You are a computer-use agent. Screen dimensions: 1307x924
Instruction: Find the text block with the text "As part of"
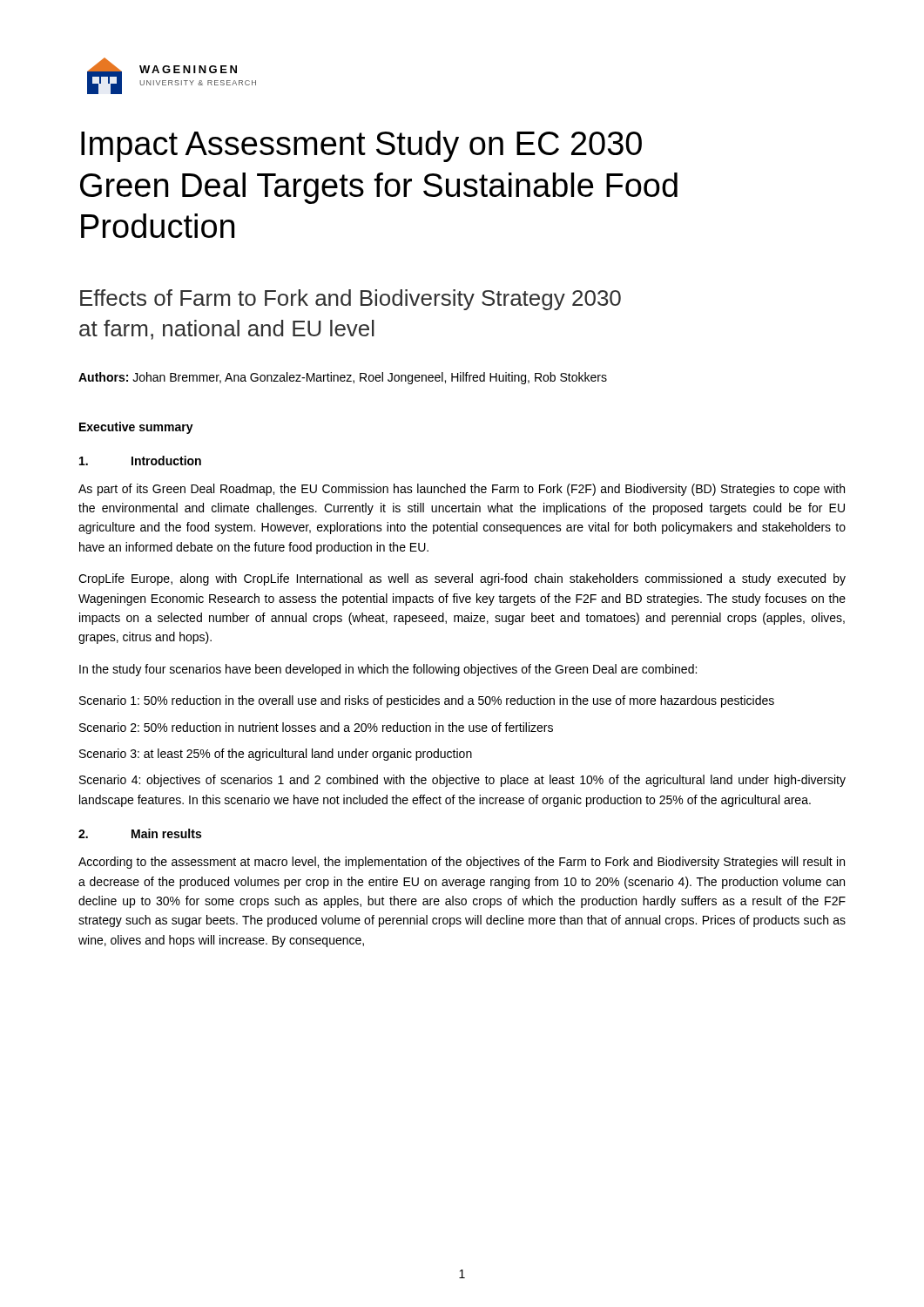point(462,518)
